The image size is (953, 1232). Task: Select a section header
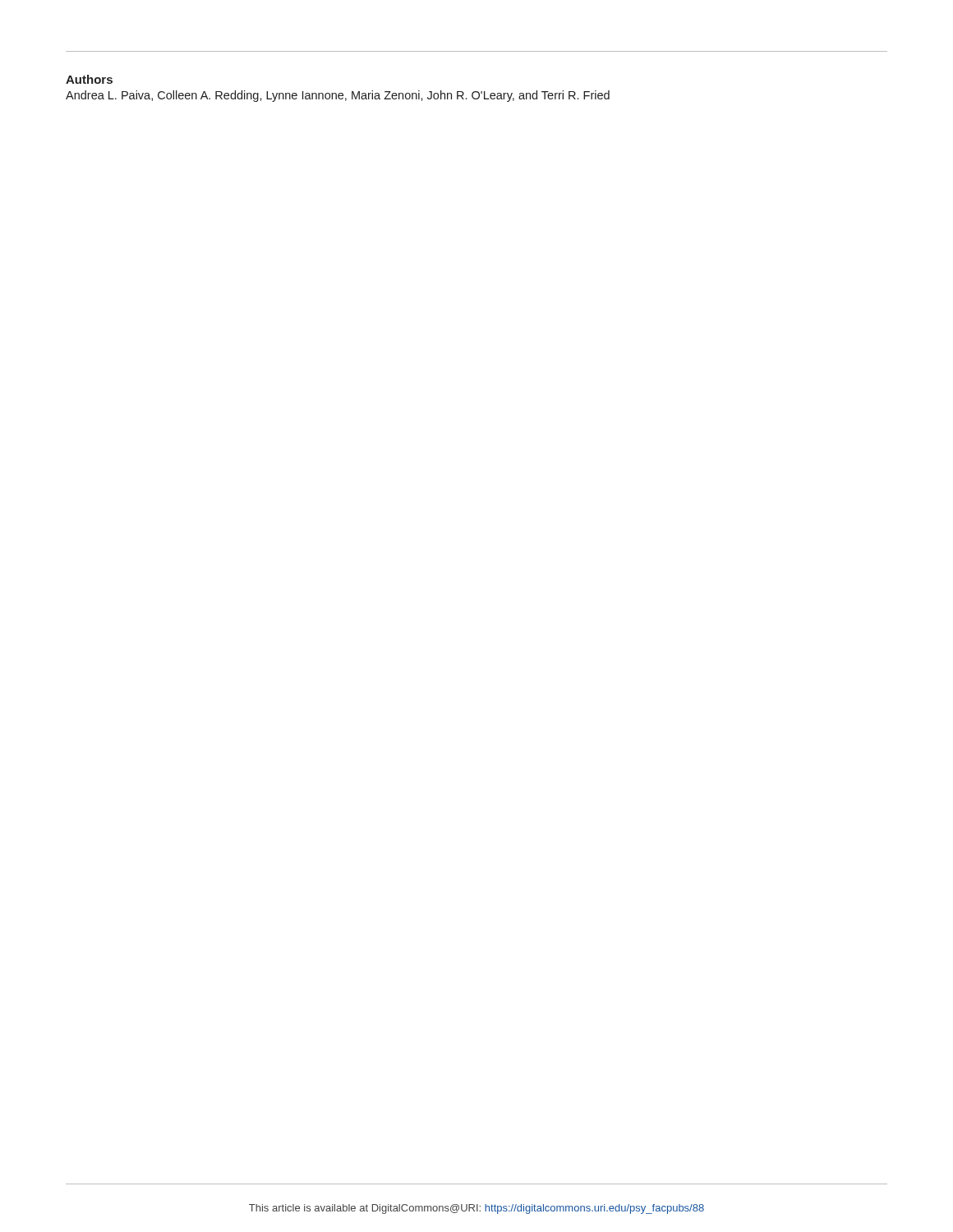[x=89, y=79]
